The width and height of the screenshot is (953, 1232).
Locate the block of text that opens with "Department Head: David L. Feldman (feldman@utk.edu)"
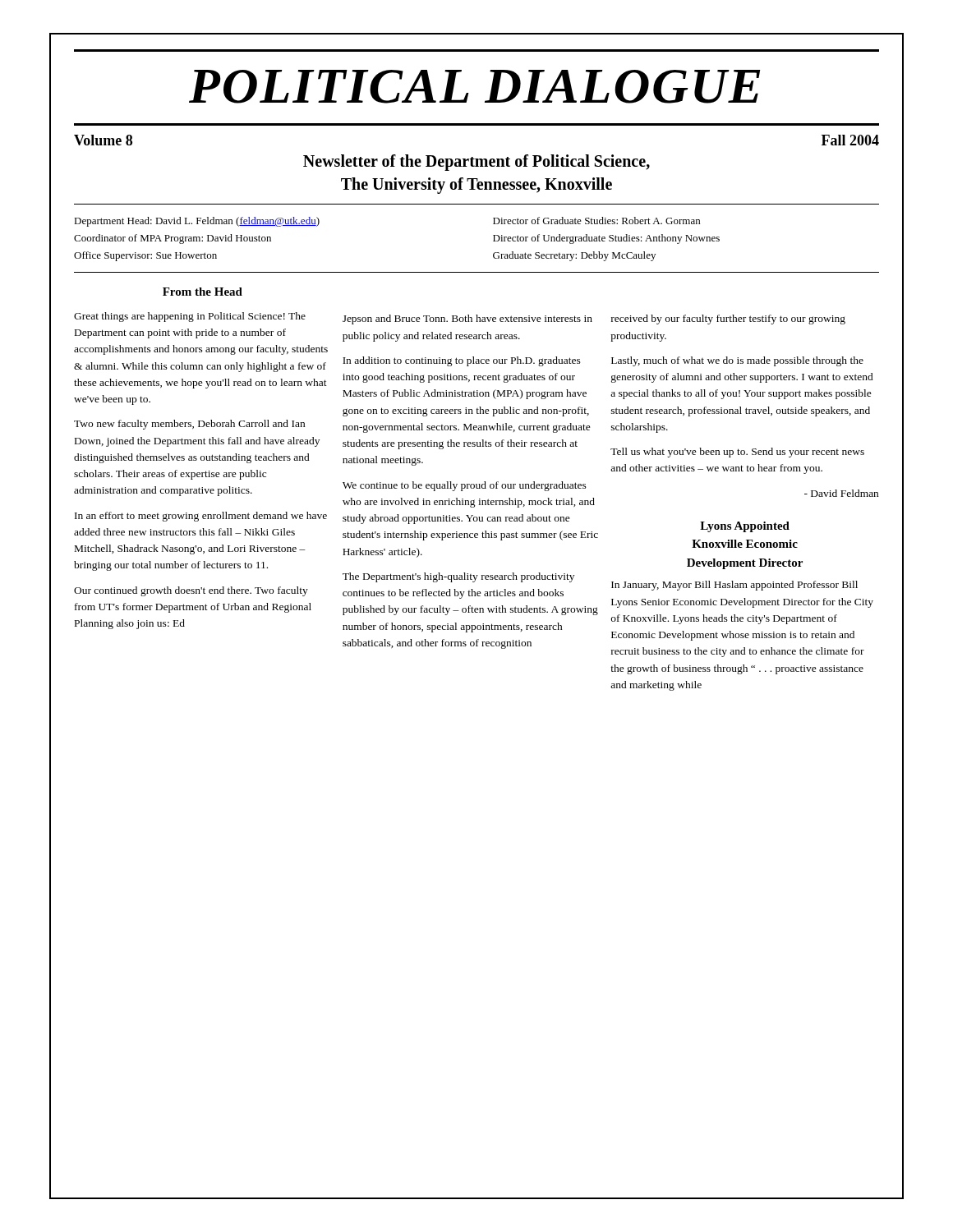coord(198,221)
